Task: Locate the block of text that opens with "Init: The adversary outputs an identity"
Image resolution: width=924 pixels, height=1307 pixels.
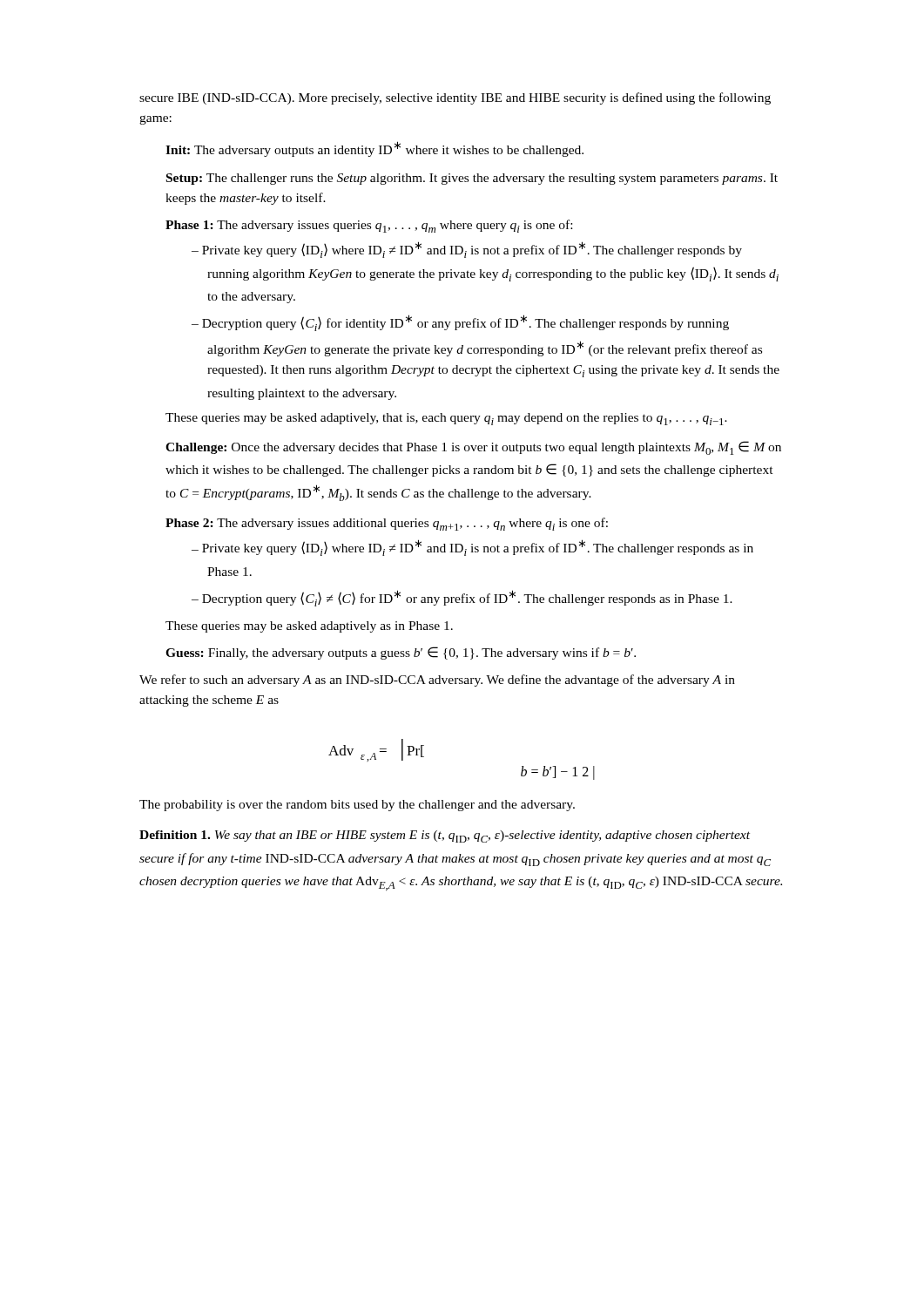Action: coord(375,148)
